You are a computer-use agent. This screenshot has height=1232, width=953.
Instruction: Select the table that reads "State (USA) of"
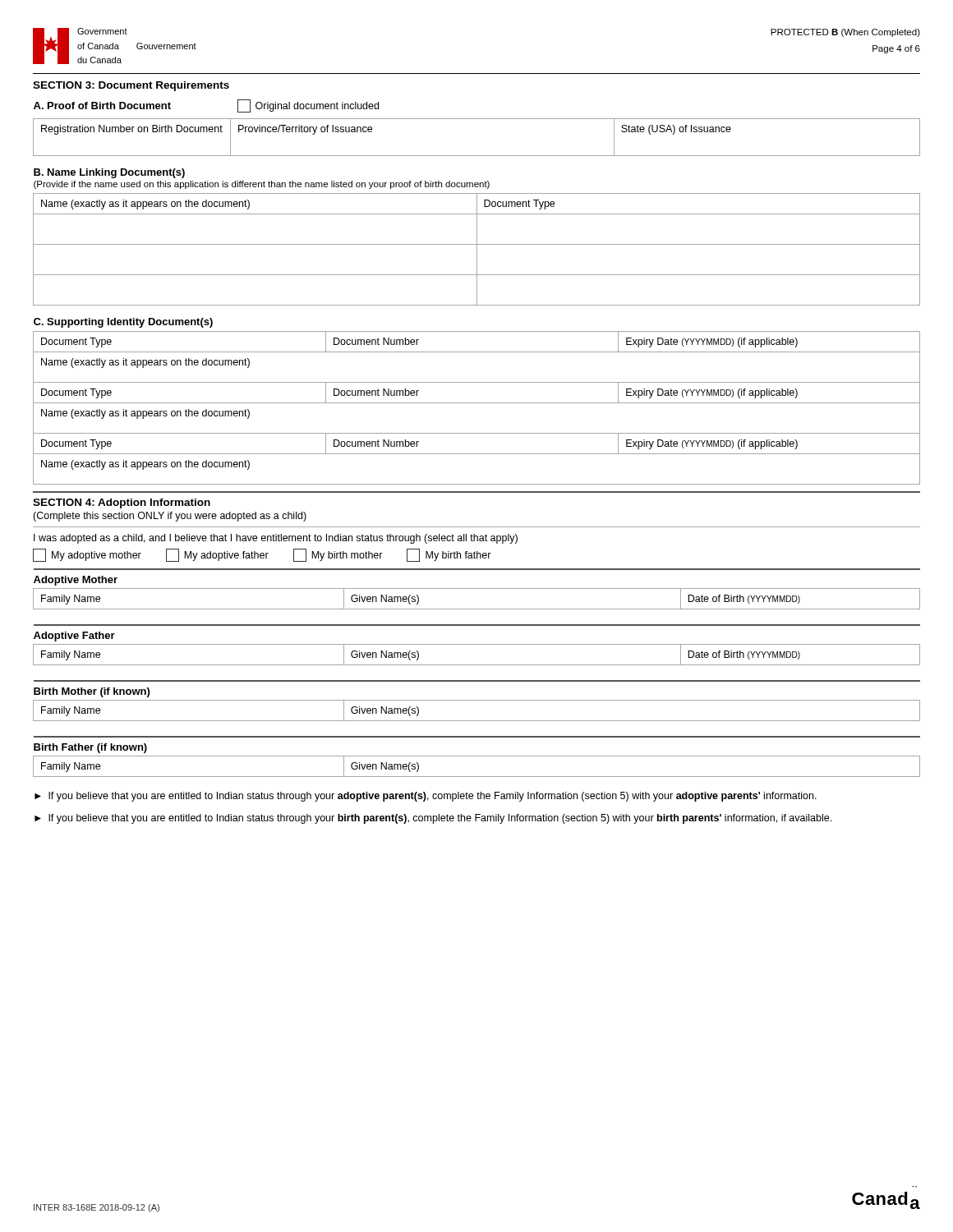(476, 126)
